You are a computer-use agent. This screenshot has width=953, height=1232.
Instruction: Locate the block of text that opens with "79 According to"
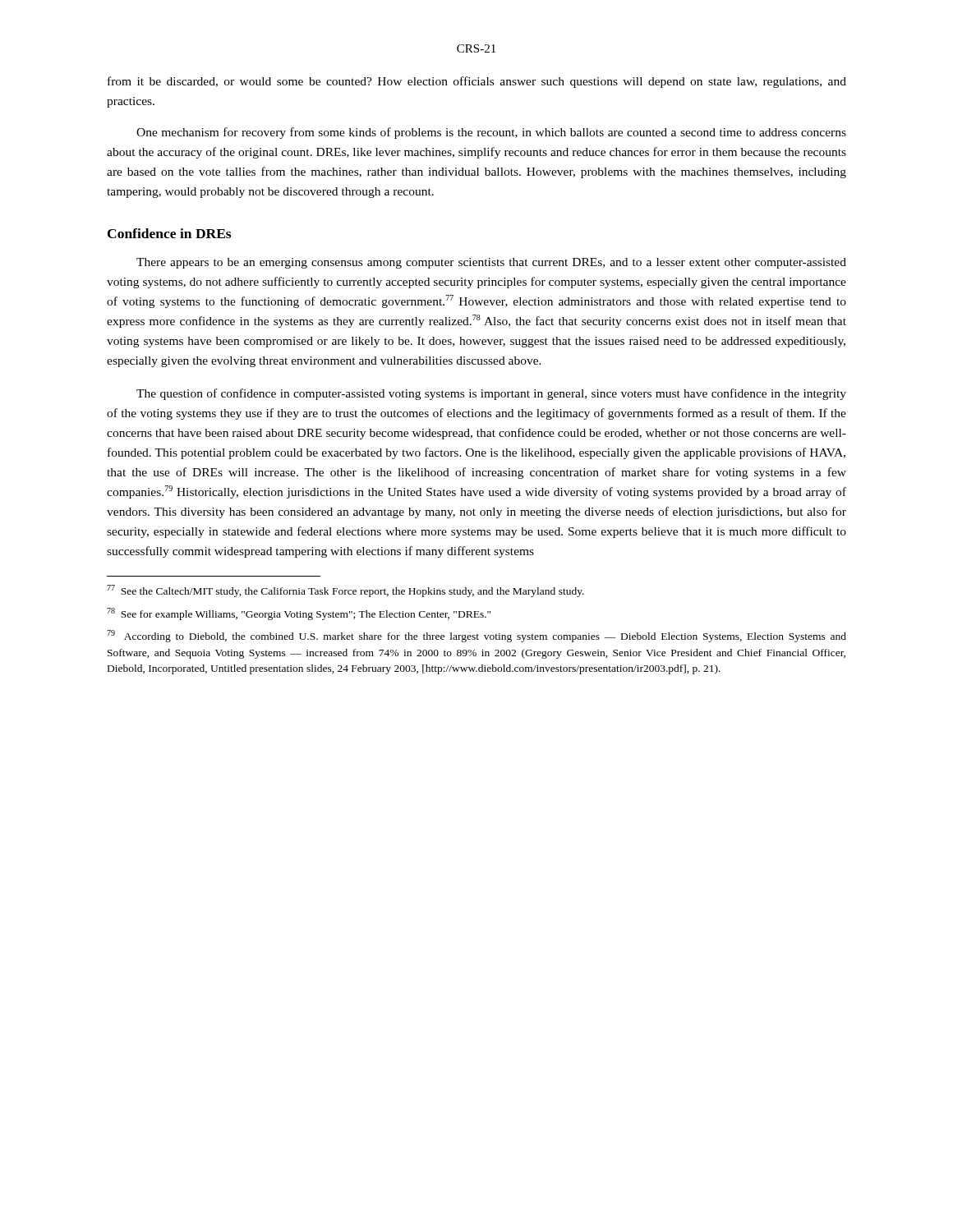(476, 652)
